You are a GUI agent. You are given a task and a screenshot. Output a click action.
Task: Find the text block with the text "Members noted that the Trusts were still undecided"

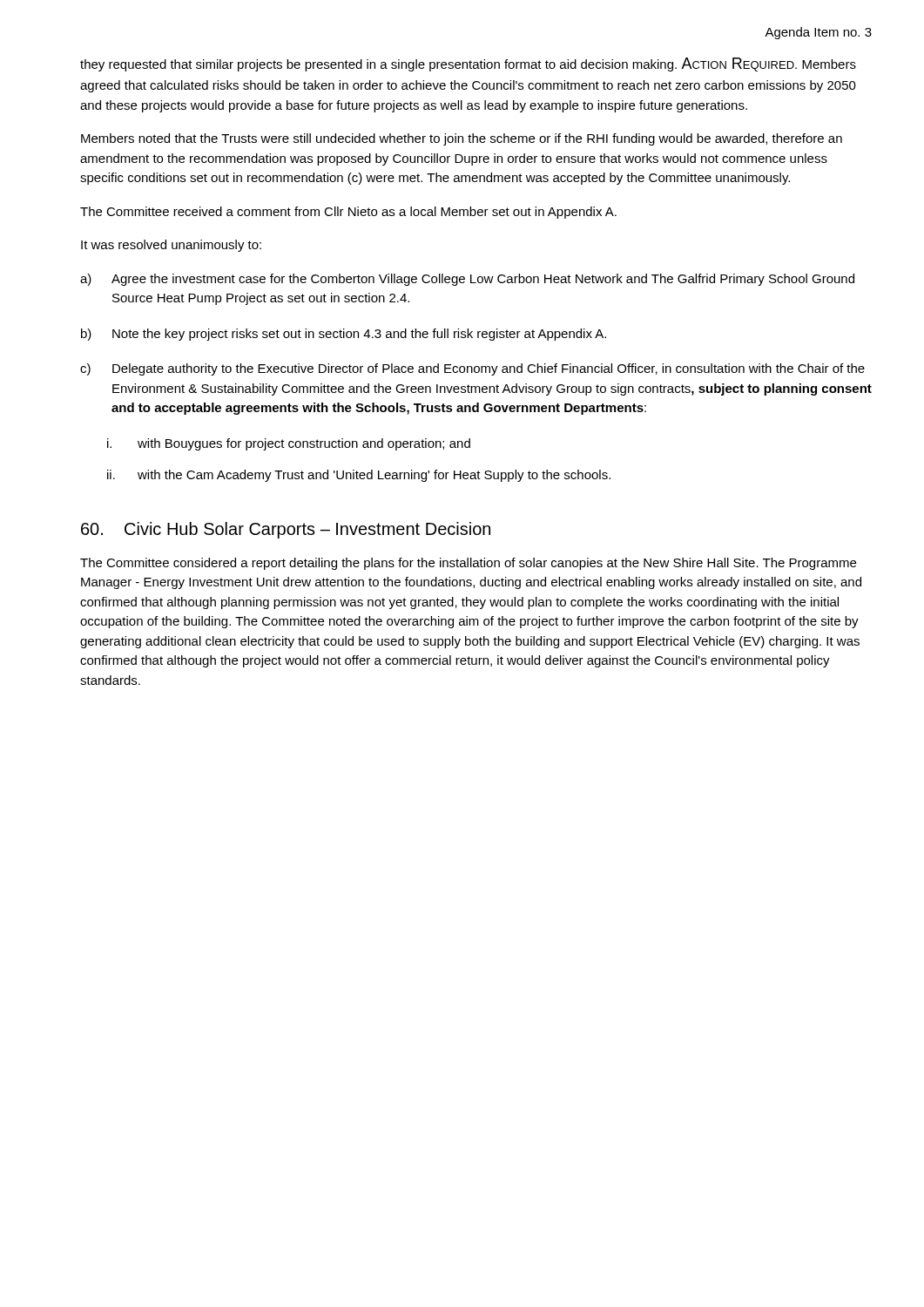(461, 158)
